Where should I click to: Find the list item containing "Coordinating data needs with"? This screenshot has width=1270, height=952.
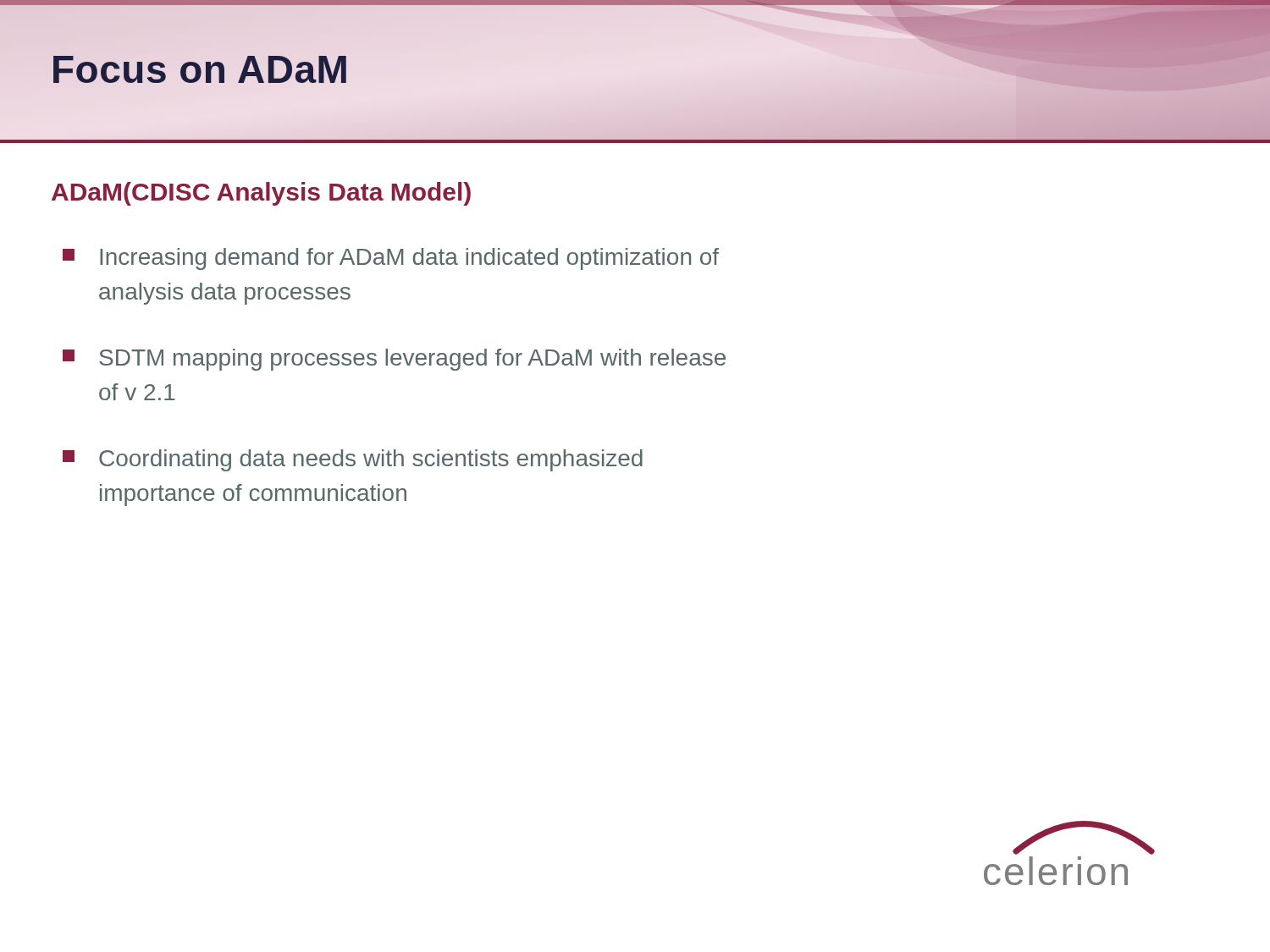(353, 476)
